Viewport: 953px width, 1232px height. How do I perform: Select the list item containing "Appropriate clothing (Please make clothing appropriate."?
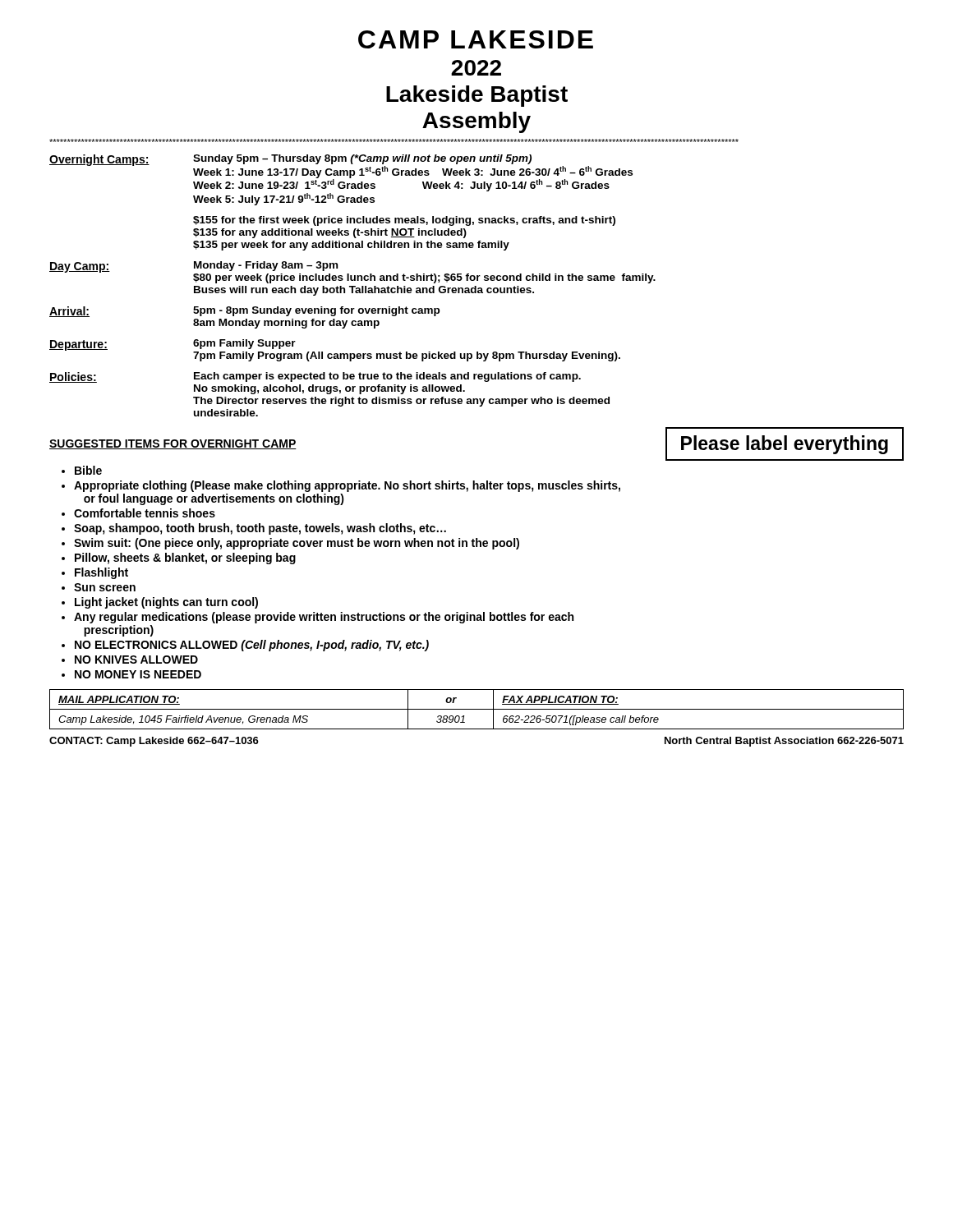coord(489,492)
